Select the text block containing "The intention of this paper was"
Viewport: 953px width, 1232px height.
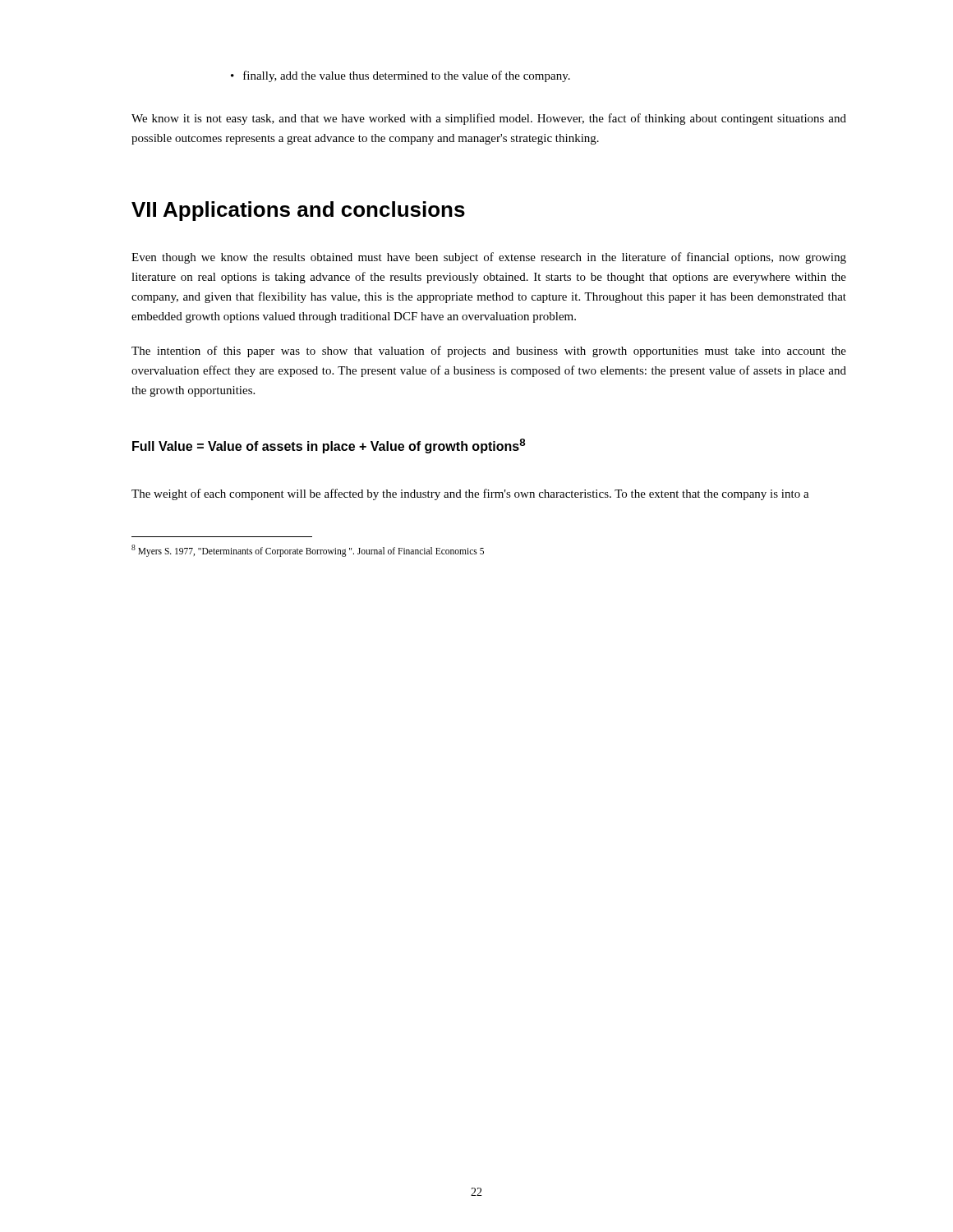click(x=489, y=370)
